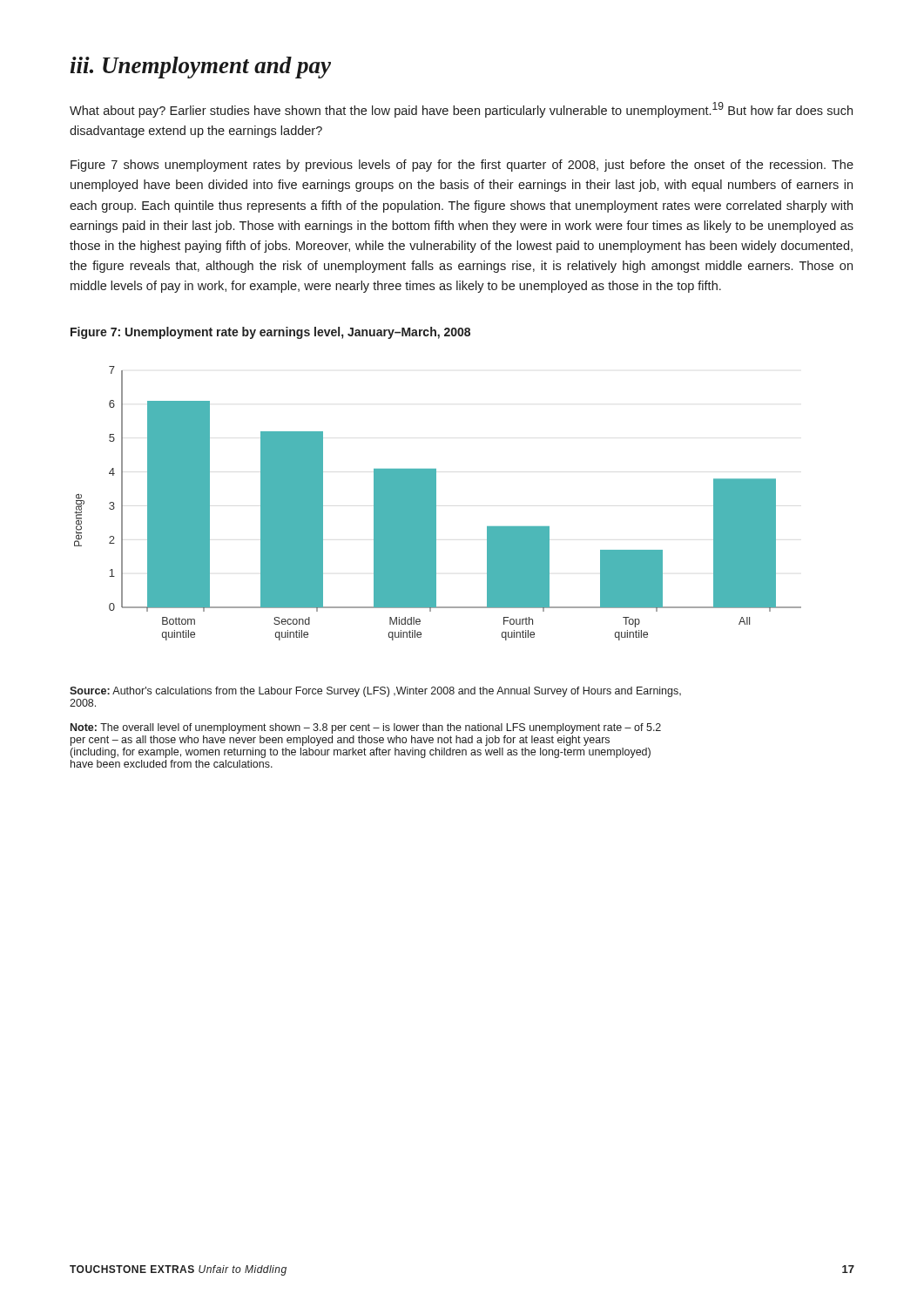Image resolution: width=924 pixels, height=1307 pixels.
Task: Locate the text "iii. Unemployment and pay"
Action: pos(200,65)
